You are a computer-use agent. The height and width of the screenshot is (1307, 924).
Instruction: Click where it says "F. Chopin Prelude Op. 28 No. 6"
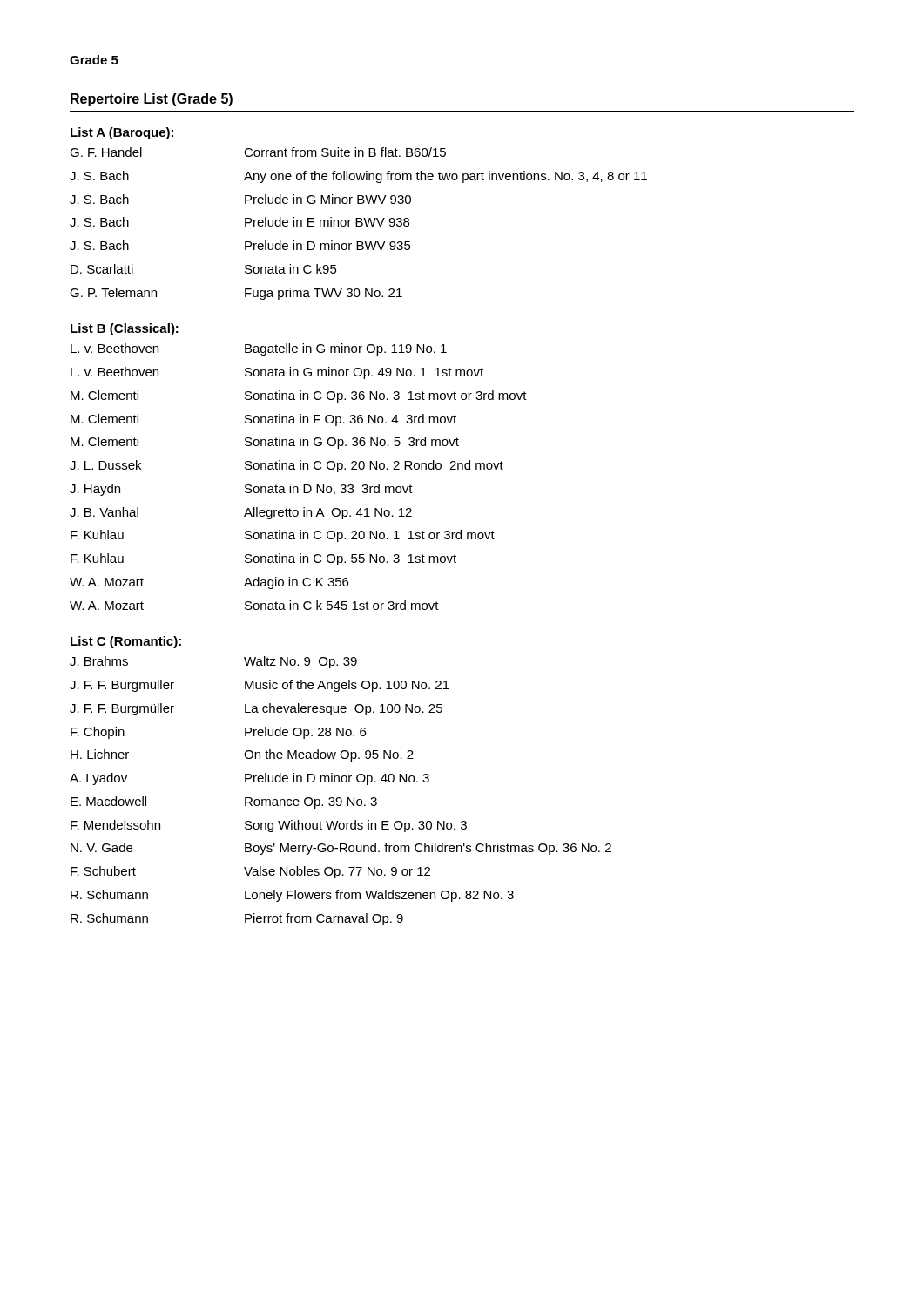tap(95, 731)
